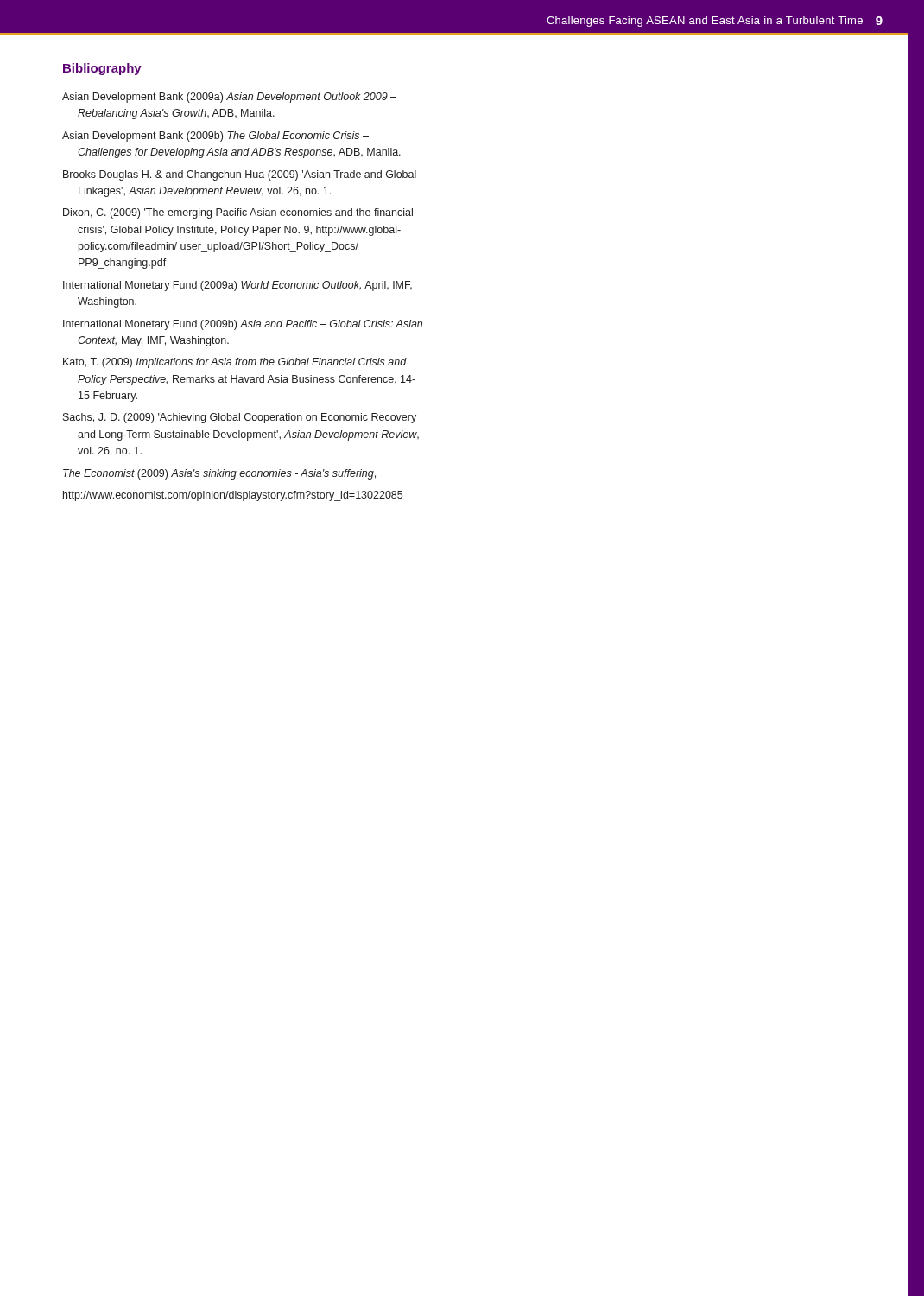Click on the list item that reads "Brooks Douglas H. & and Changchun Hua (2009)"

click(x=239, y=182)
